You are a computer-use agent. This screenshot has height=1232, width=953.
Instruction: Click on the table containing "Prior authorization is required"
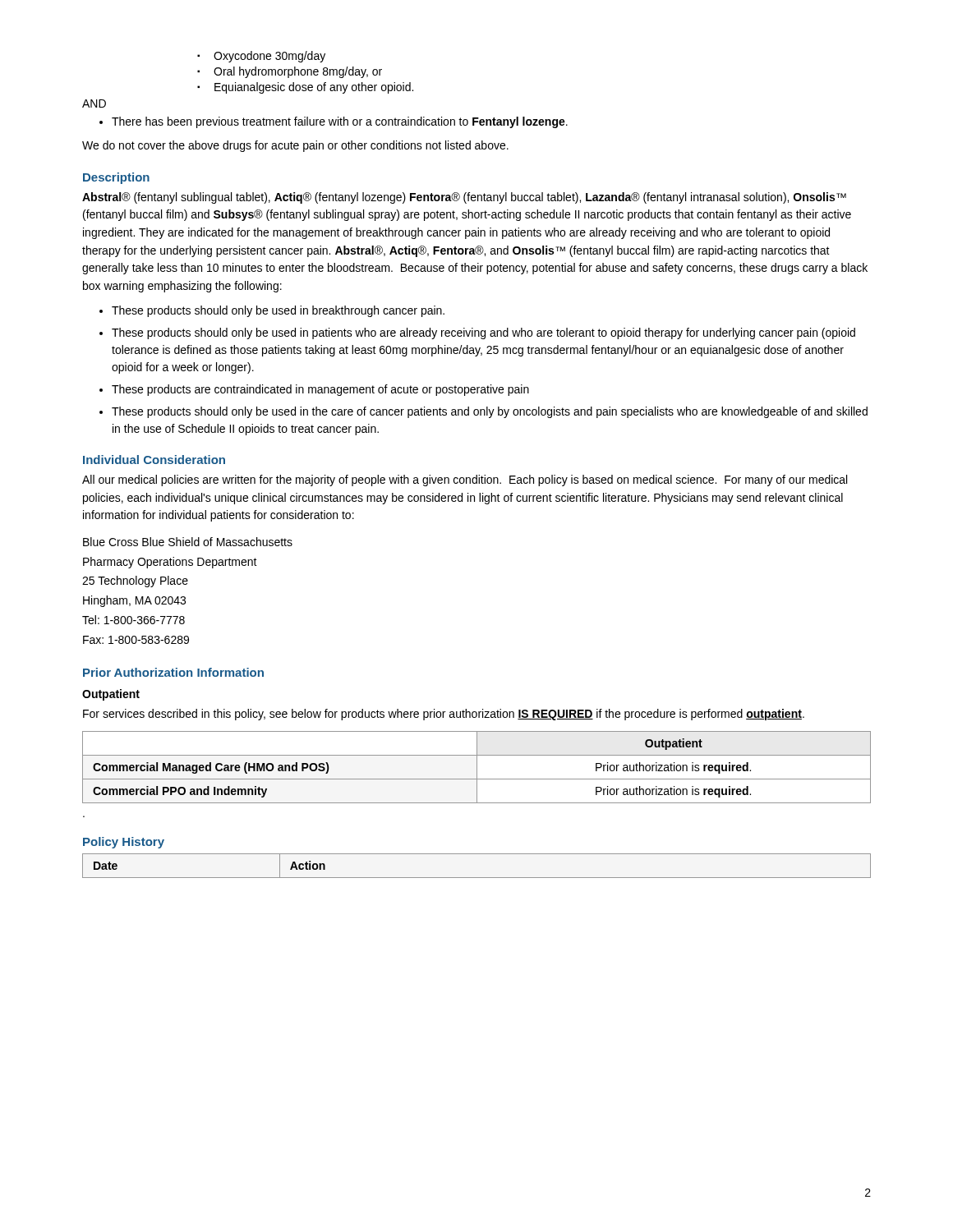[x=476, y=776]
